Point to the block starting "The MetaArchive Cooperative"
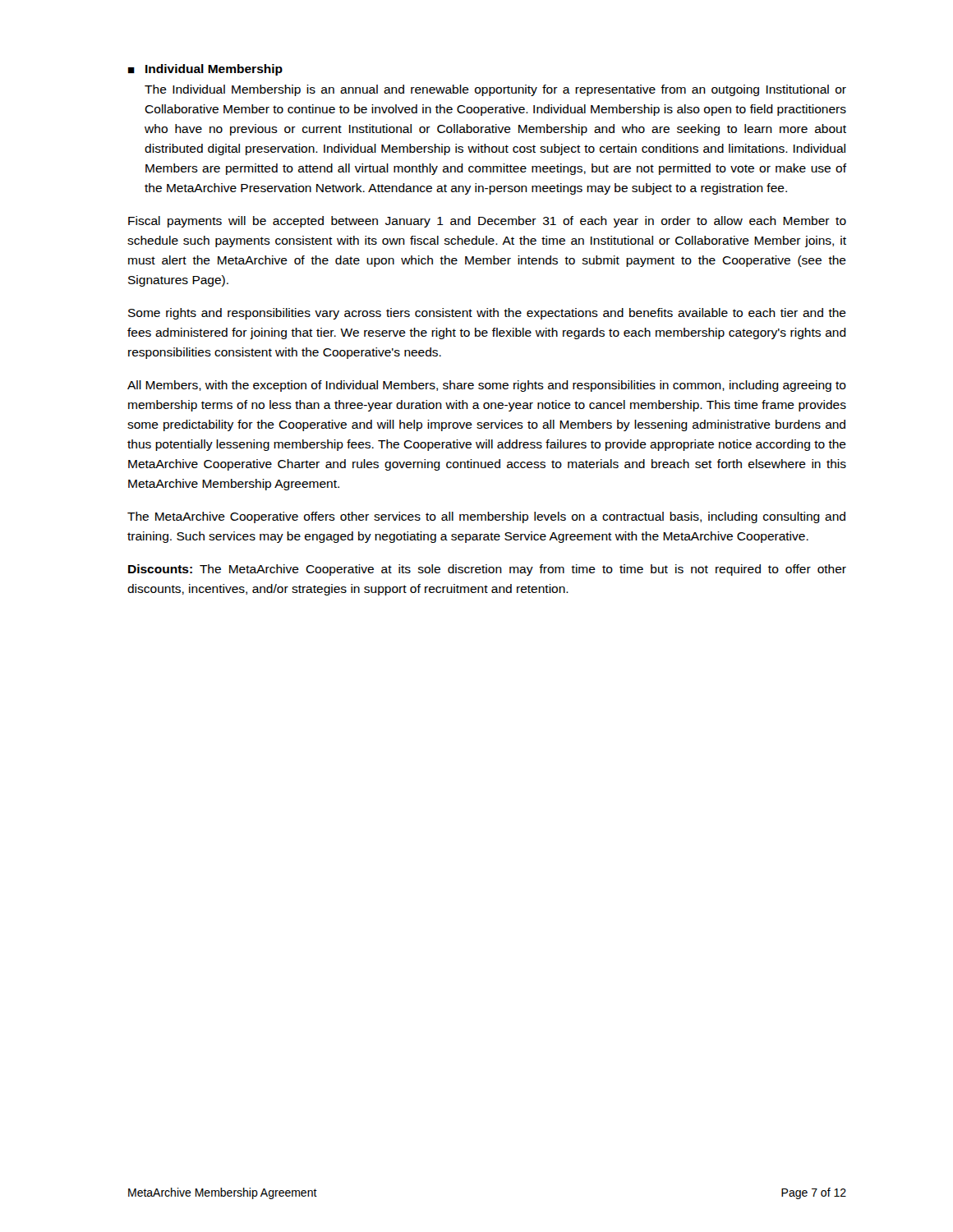 [x=487, y=527]
